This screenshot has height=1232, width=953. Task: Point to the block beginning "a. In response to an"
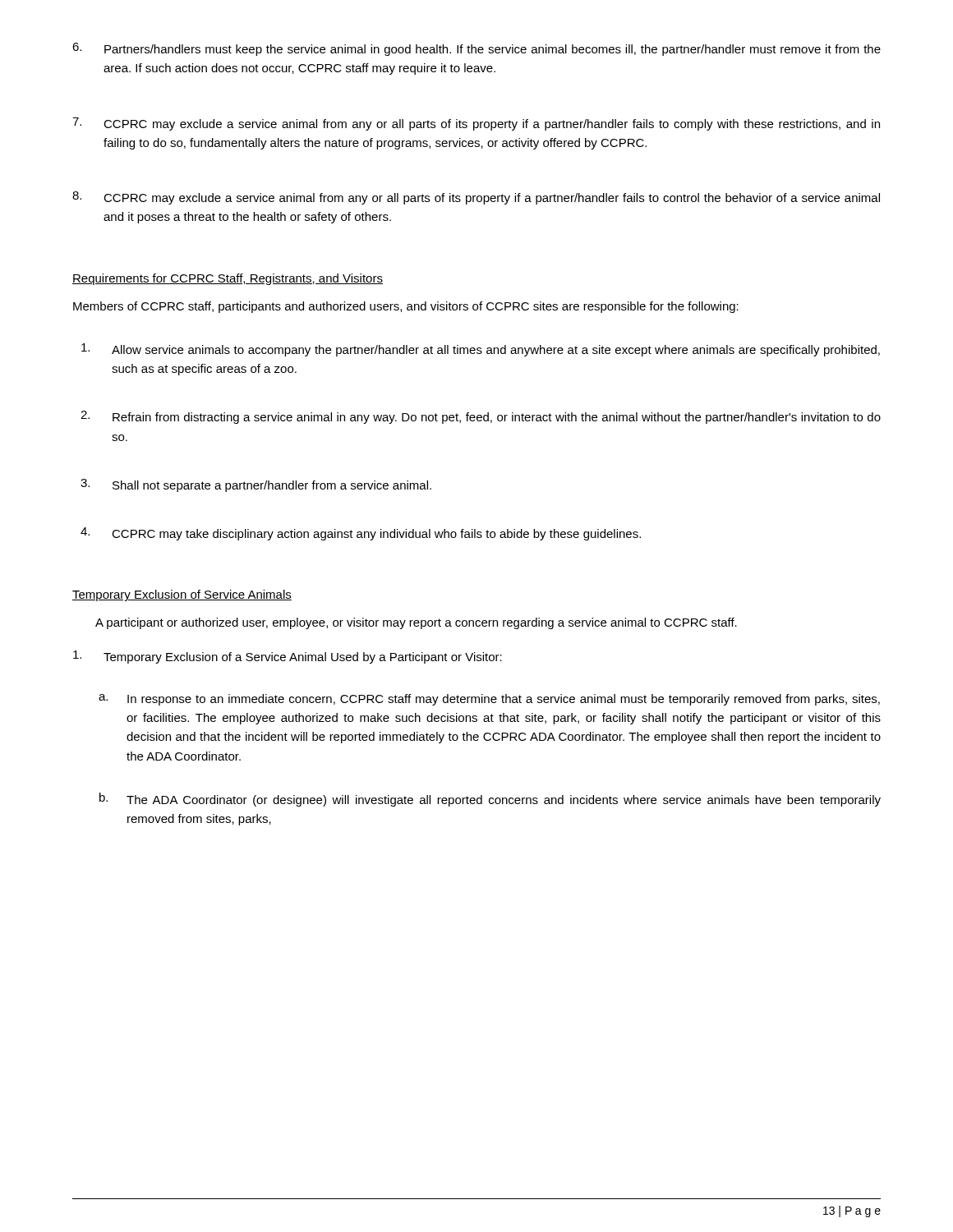tap(490, 727)
